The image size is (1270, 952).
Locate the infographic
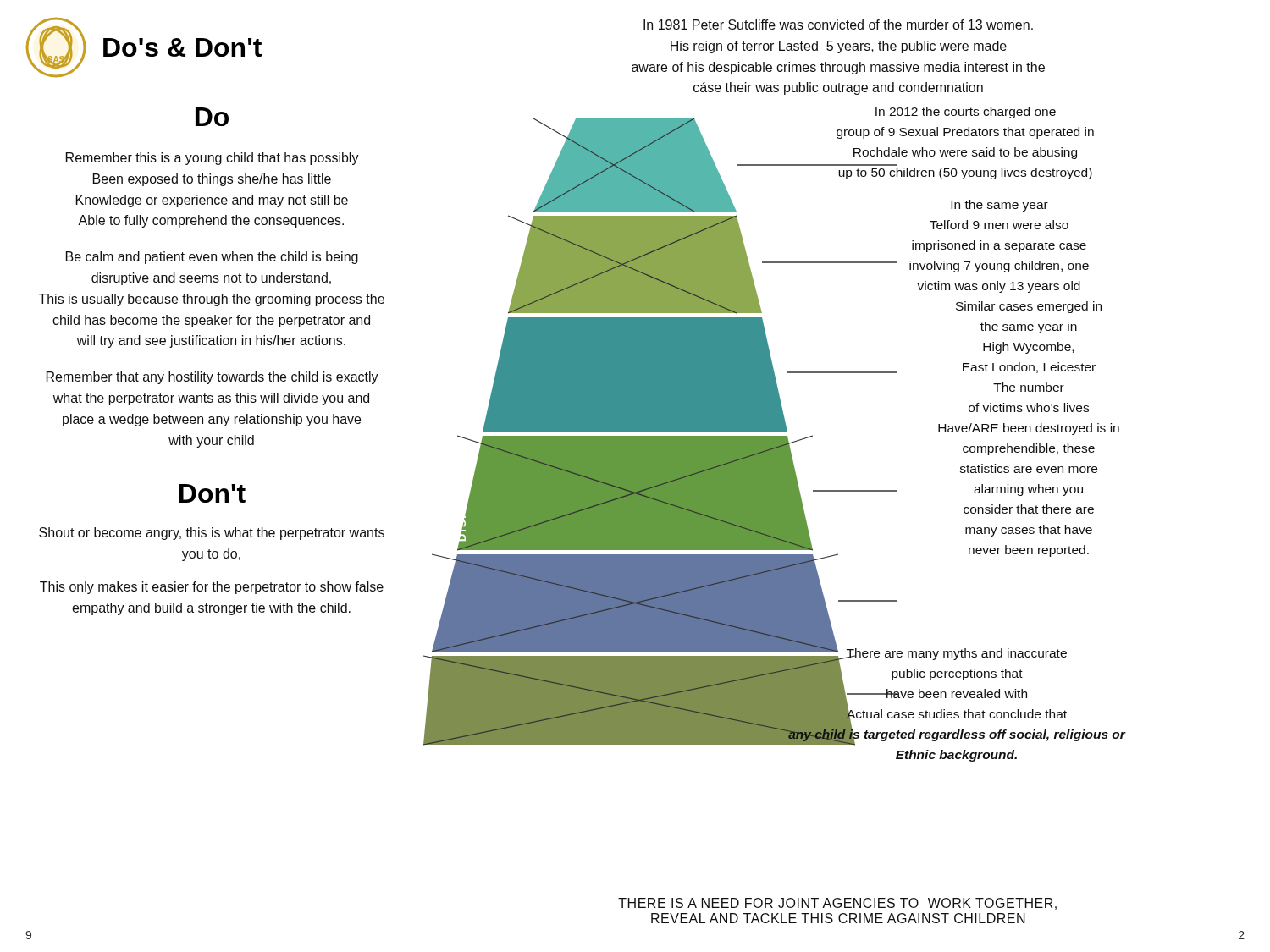[838, 465]
